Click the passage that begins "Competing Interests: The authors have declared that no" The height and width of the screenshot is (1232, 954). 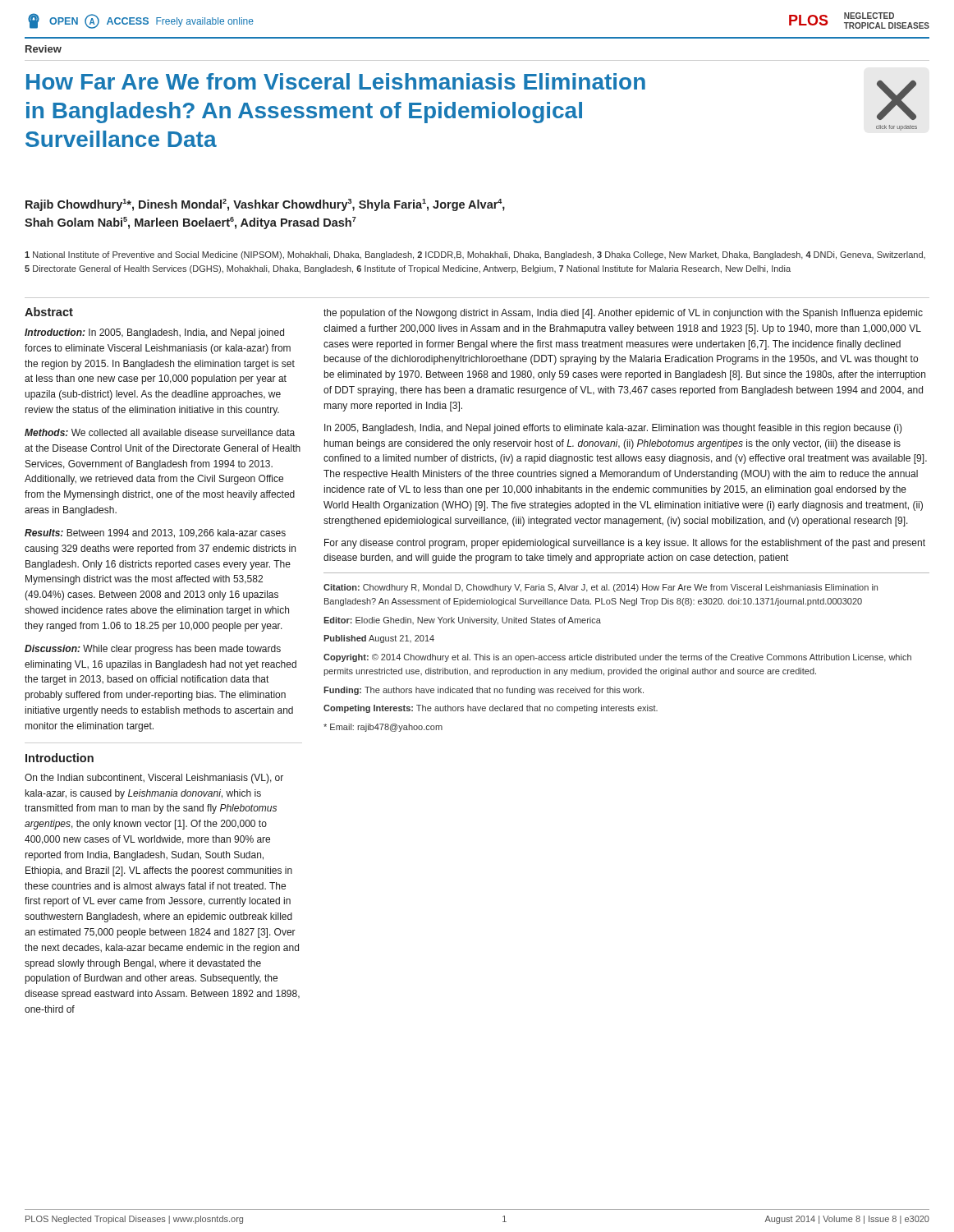(491, 708)
